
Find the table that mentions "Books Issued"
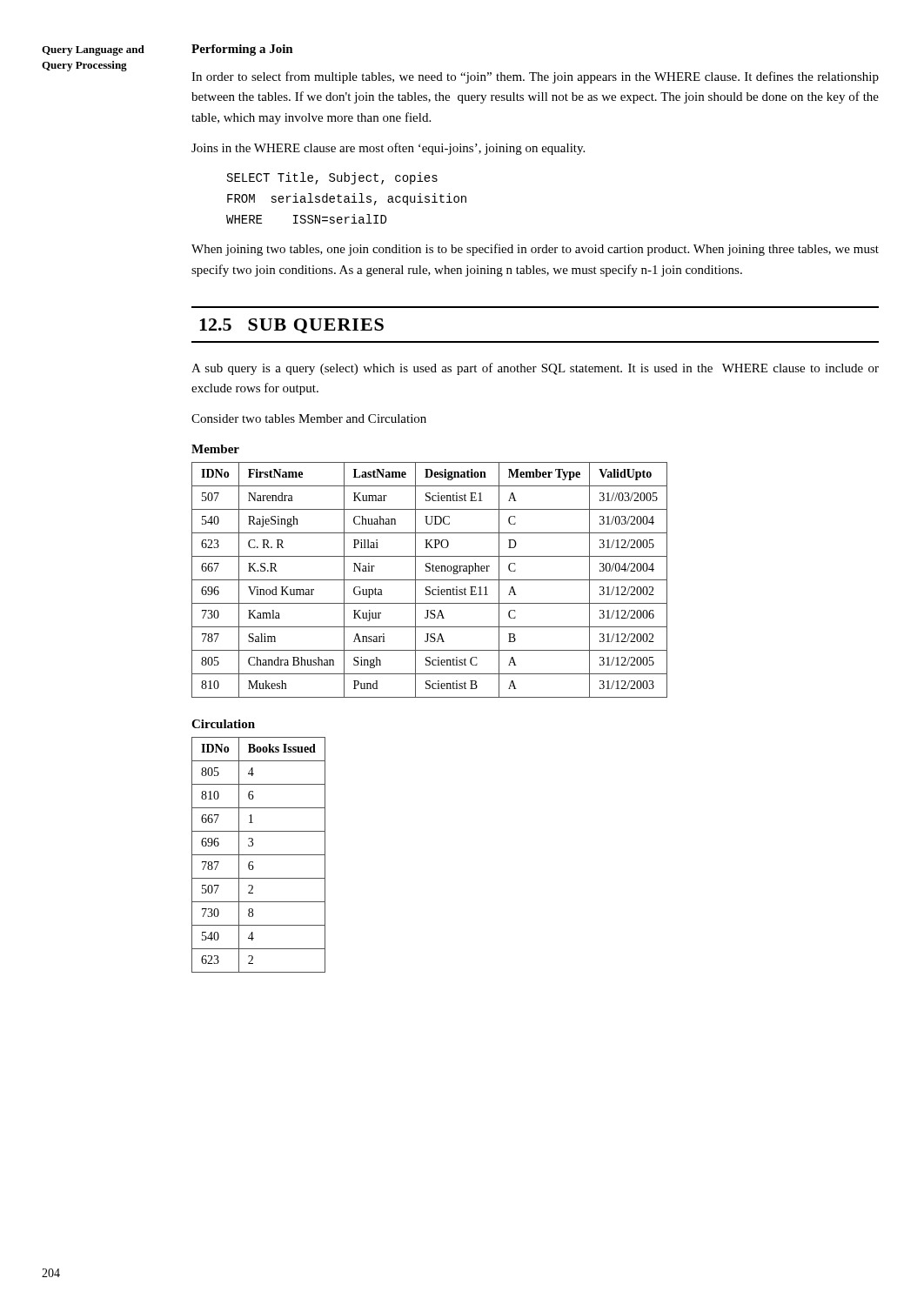tap(535, 854)
